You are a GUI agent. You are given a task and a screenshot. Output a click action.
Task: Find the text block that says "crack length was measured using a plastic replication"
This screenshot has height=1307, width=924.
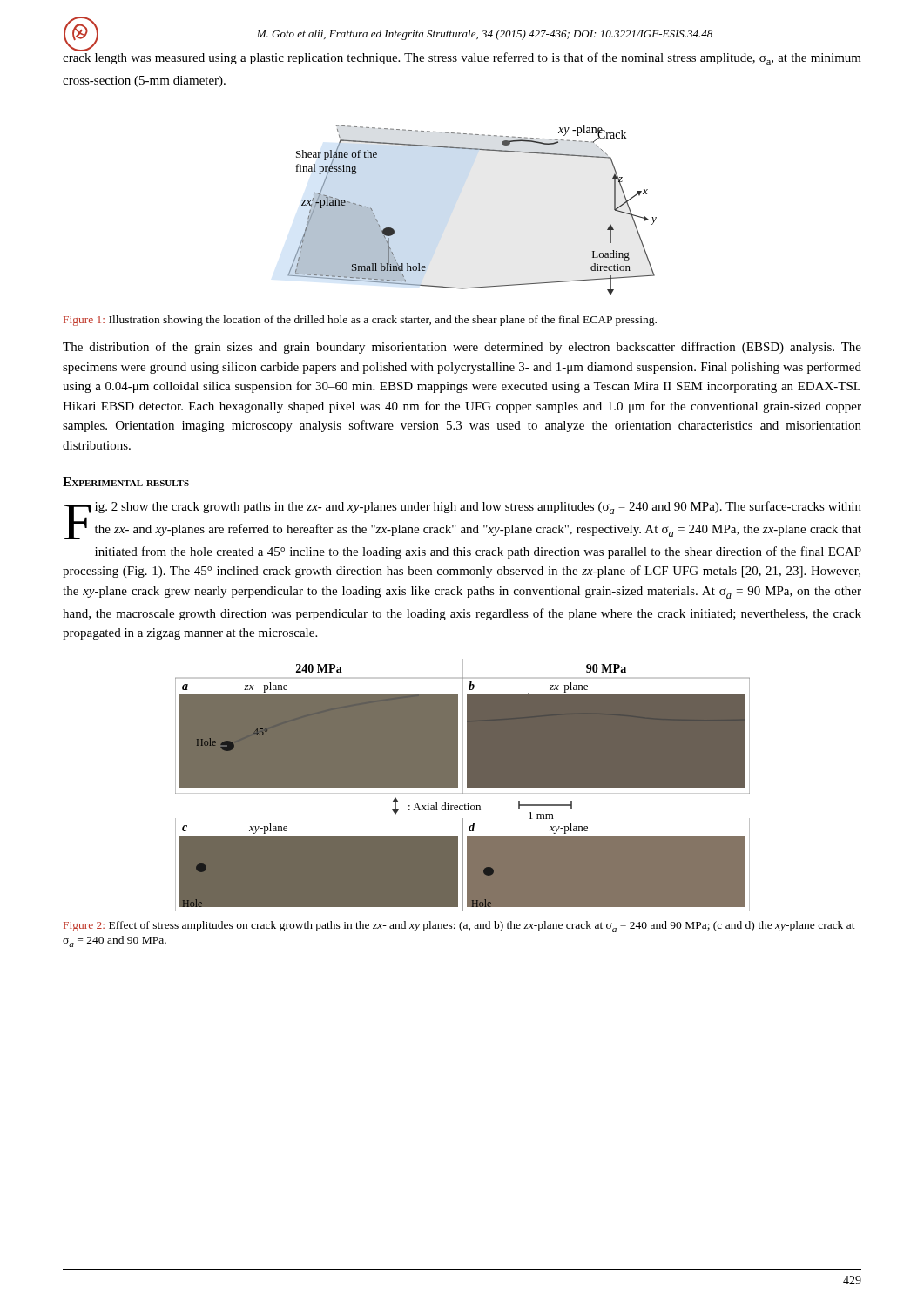(x=462, y=69)
